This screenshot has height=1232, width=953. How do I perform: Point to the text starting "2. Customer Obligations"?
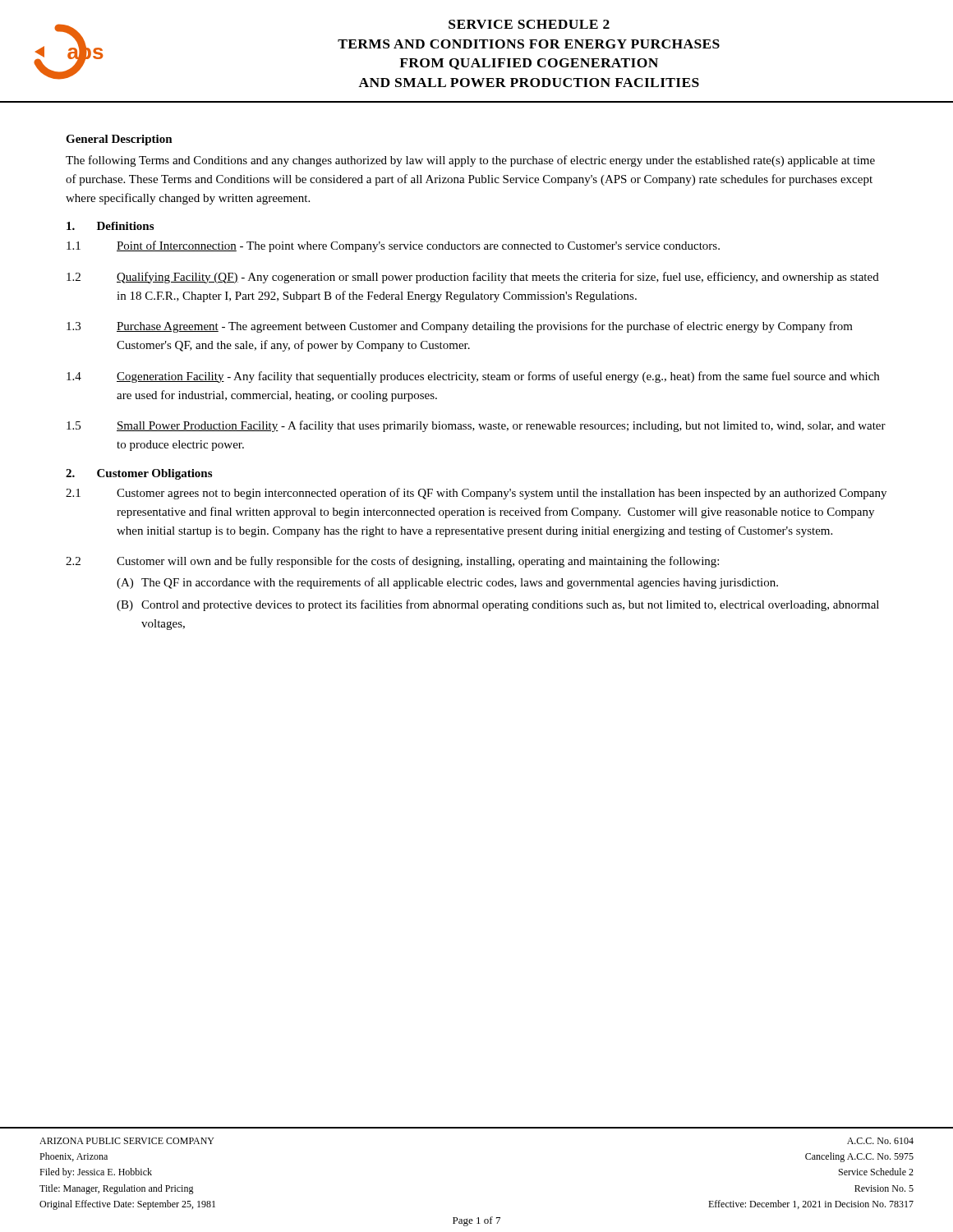[x=139, y=473]
